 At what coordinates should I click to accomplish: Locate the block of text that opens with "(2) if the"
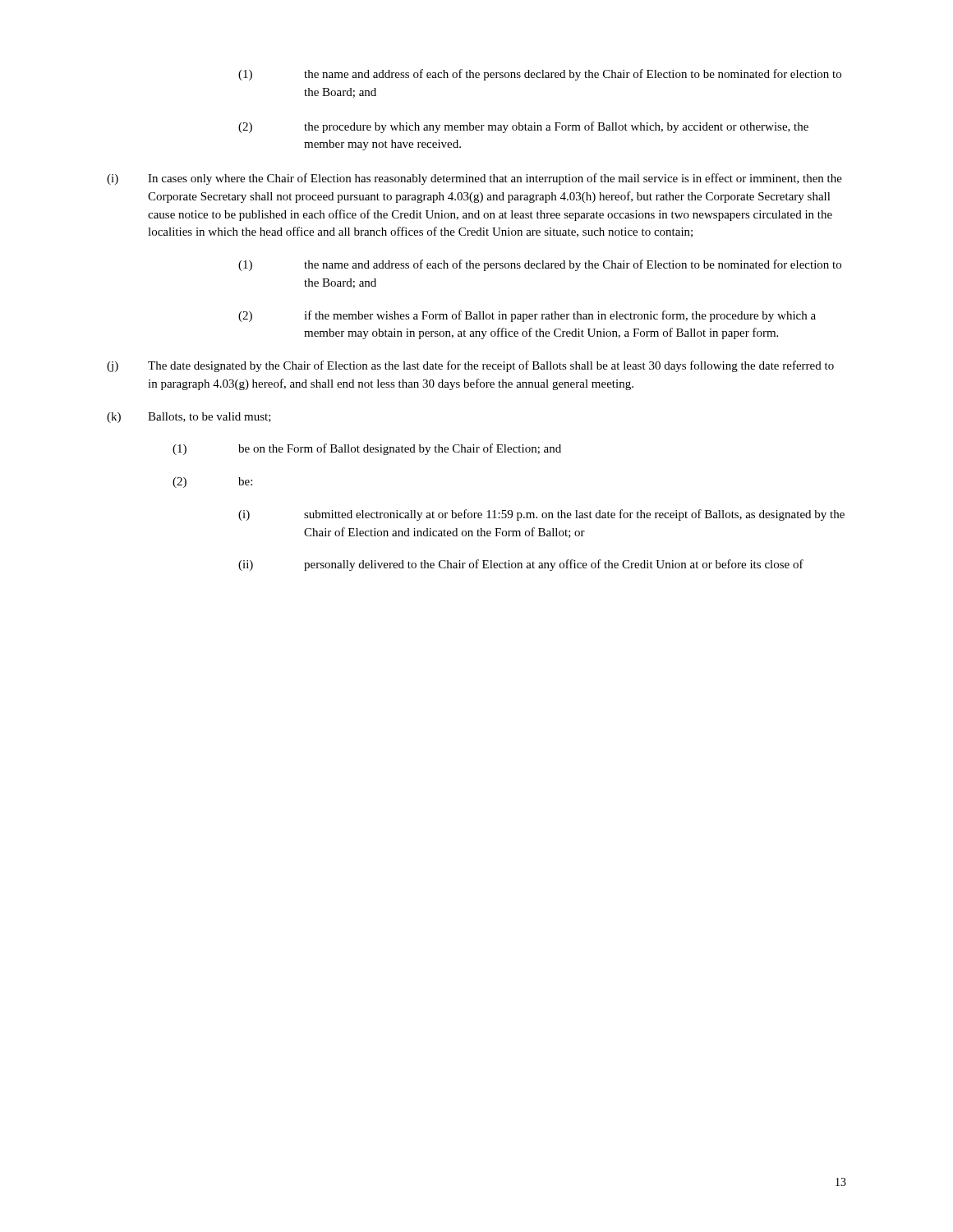point(542,325)
